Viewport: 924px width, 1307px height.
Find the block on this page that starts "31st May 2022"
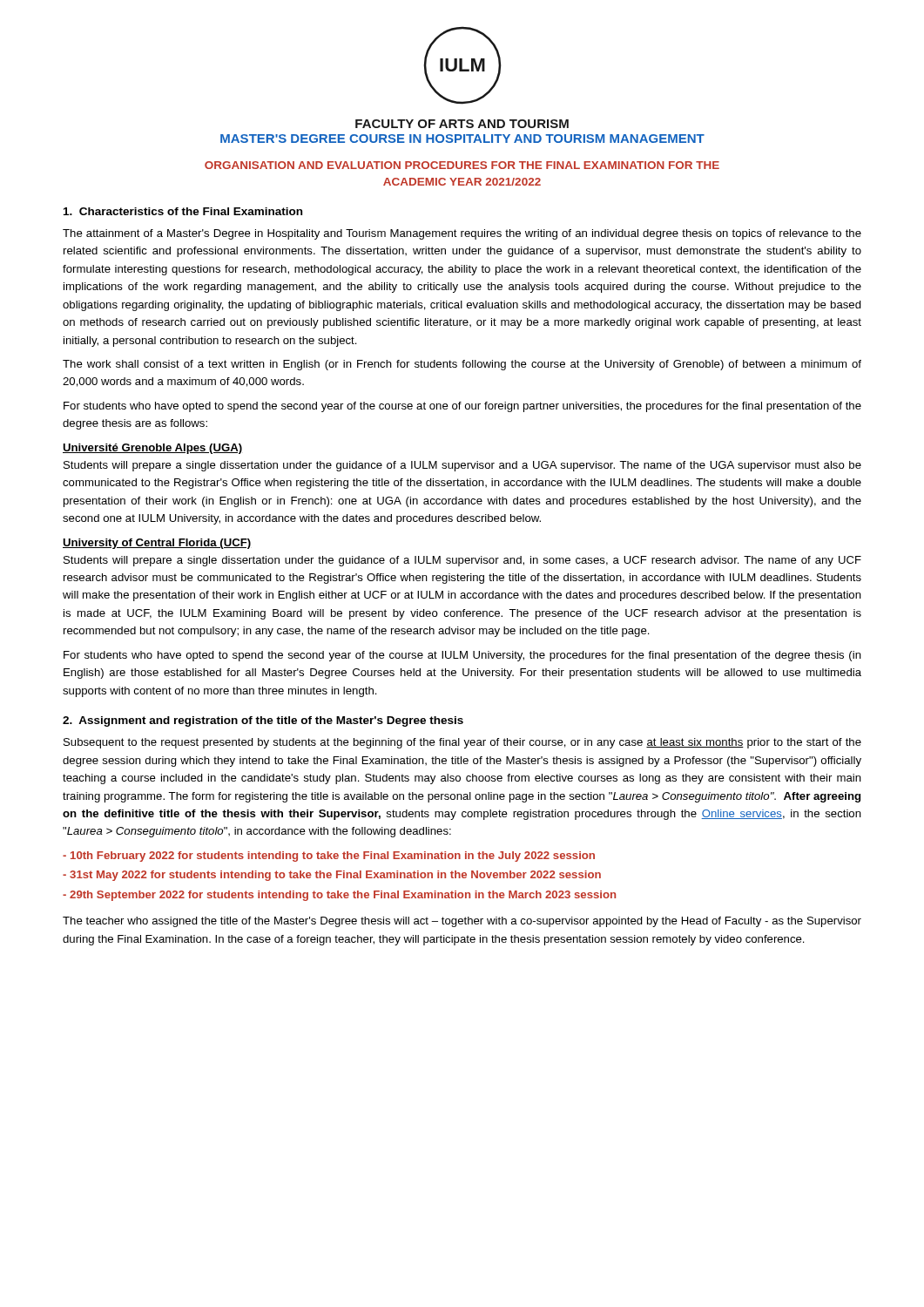coord(332,875)
